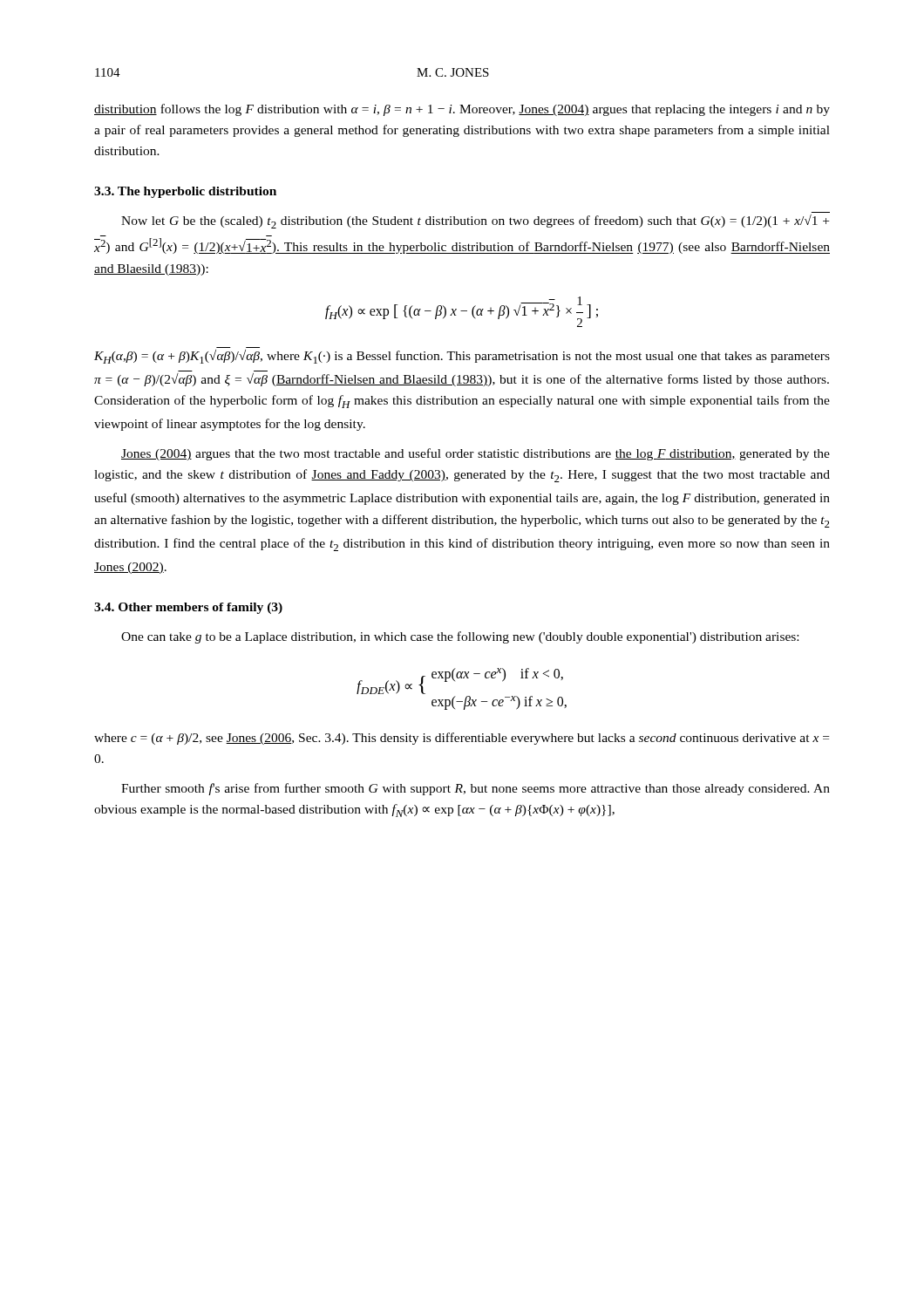The height and width of the screenshot is (1308, 924).
Task: Select the passage starting "where c = (α + β)/2, see Jones"
Action: [462, 775]
